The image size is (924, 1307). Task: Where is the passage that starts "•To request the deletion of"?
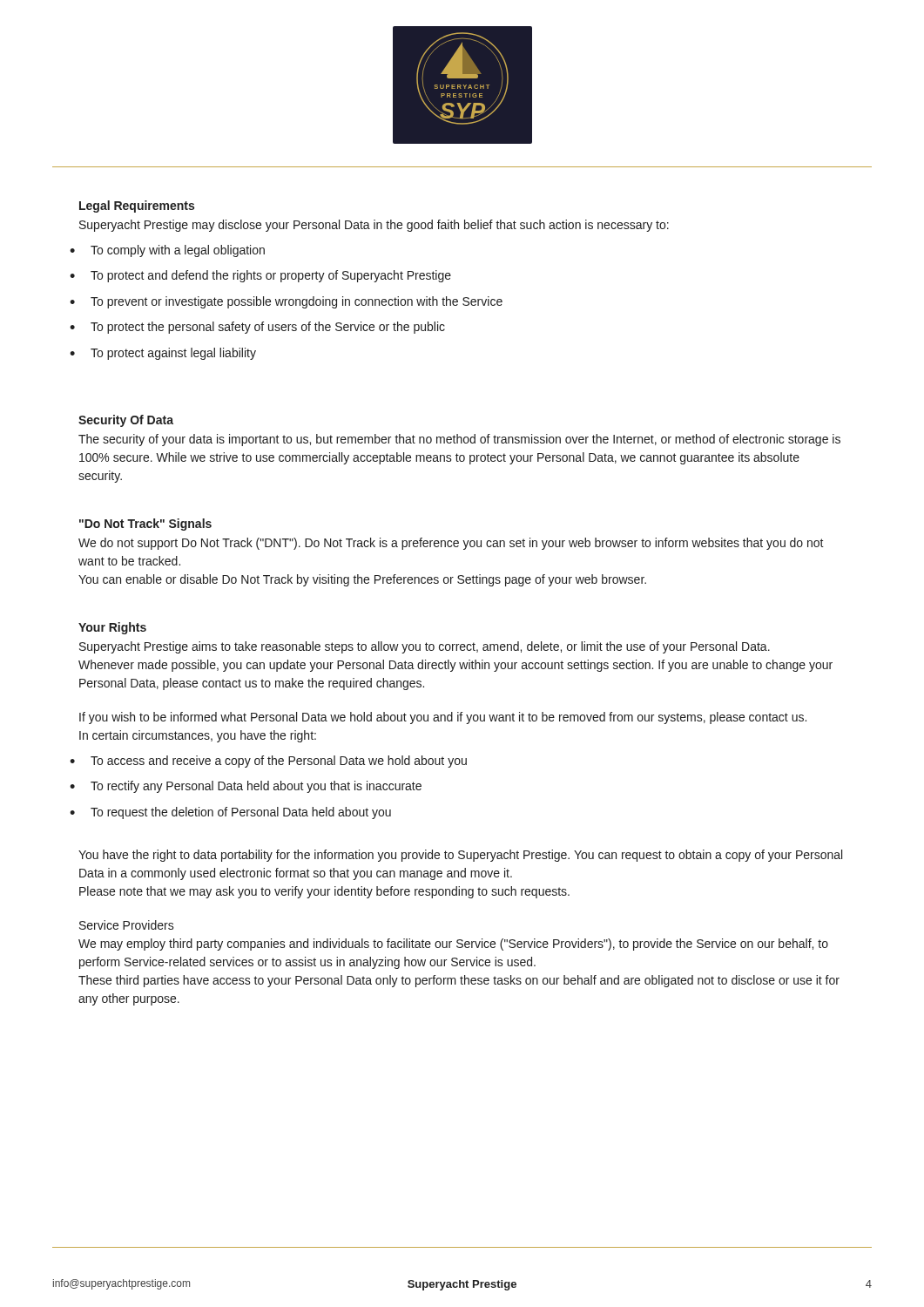pyautogui.click(x=244, y=813)
